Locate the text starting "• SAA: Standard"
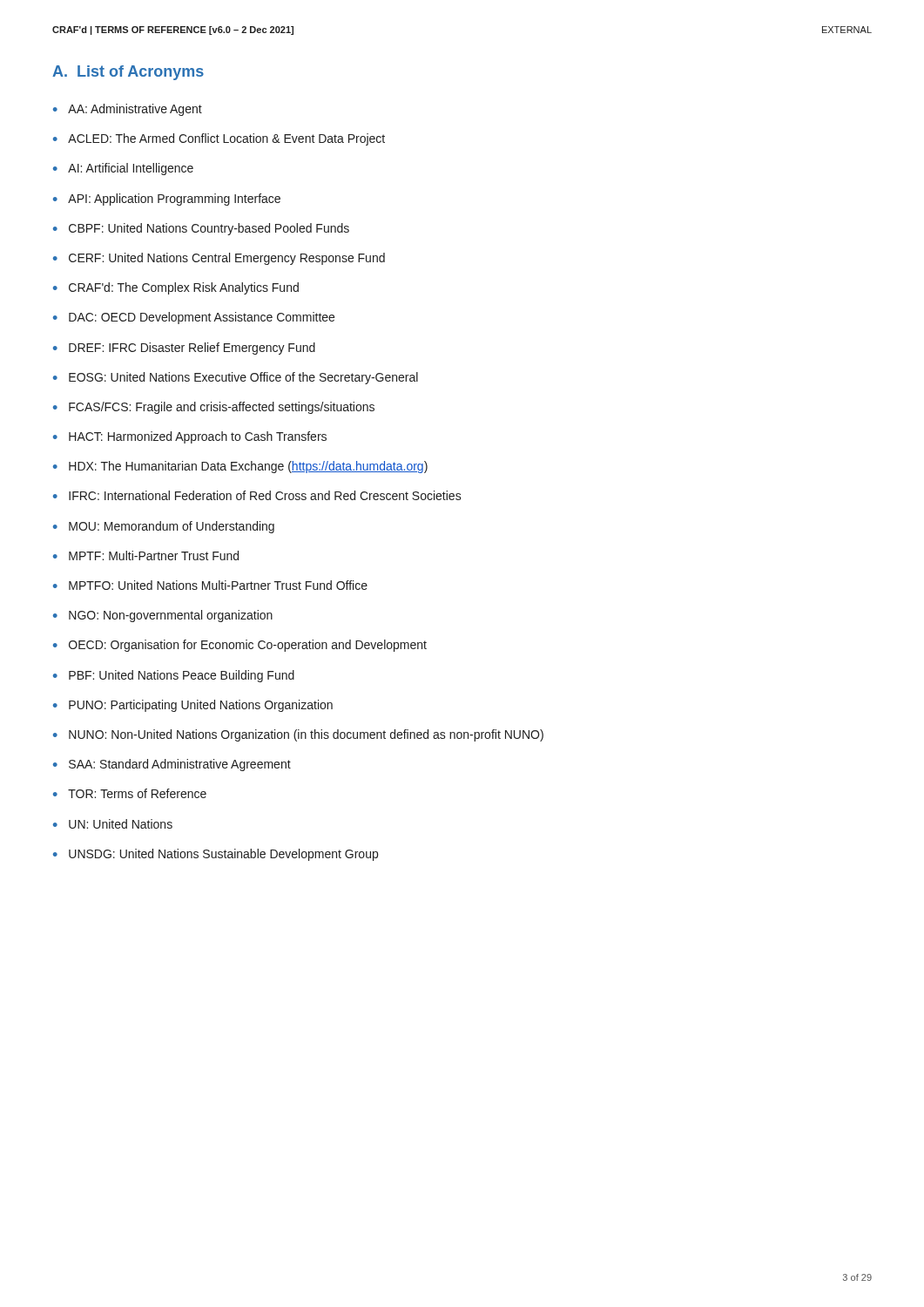This screenshot has height=1307, width=924. pyautogui.click(x=172, y=765)
